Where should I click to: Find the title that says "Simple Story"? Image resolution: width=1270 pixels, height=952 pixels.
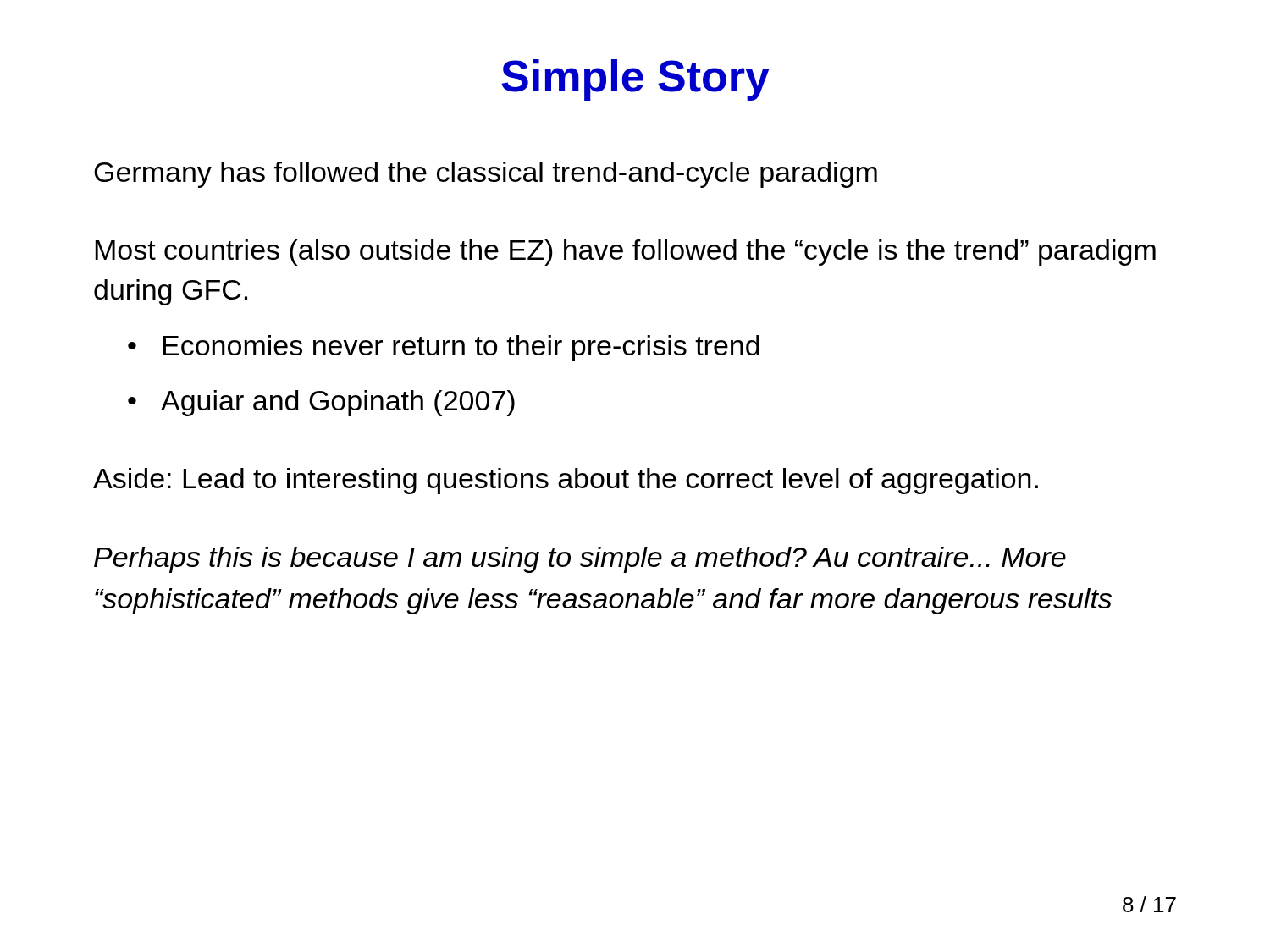pos(635,76)
